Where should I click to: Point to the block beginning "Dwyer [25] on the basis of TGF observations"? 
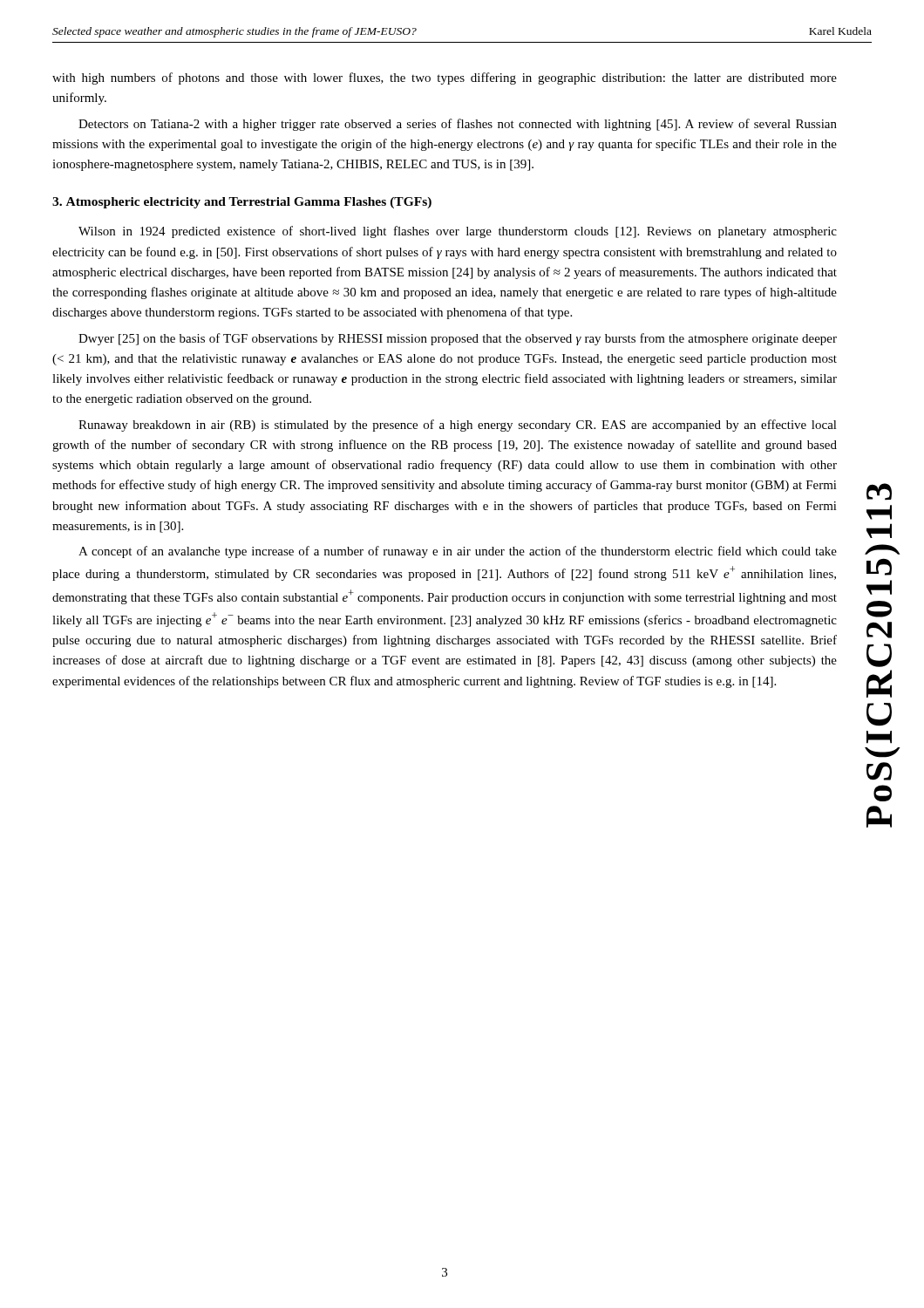[445, 368]
